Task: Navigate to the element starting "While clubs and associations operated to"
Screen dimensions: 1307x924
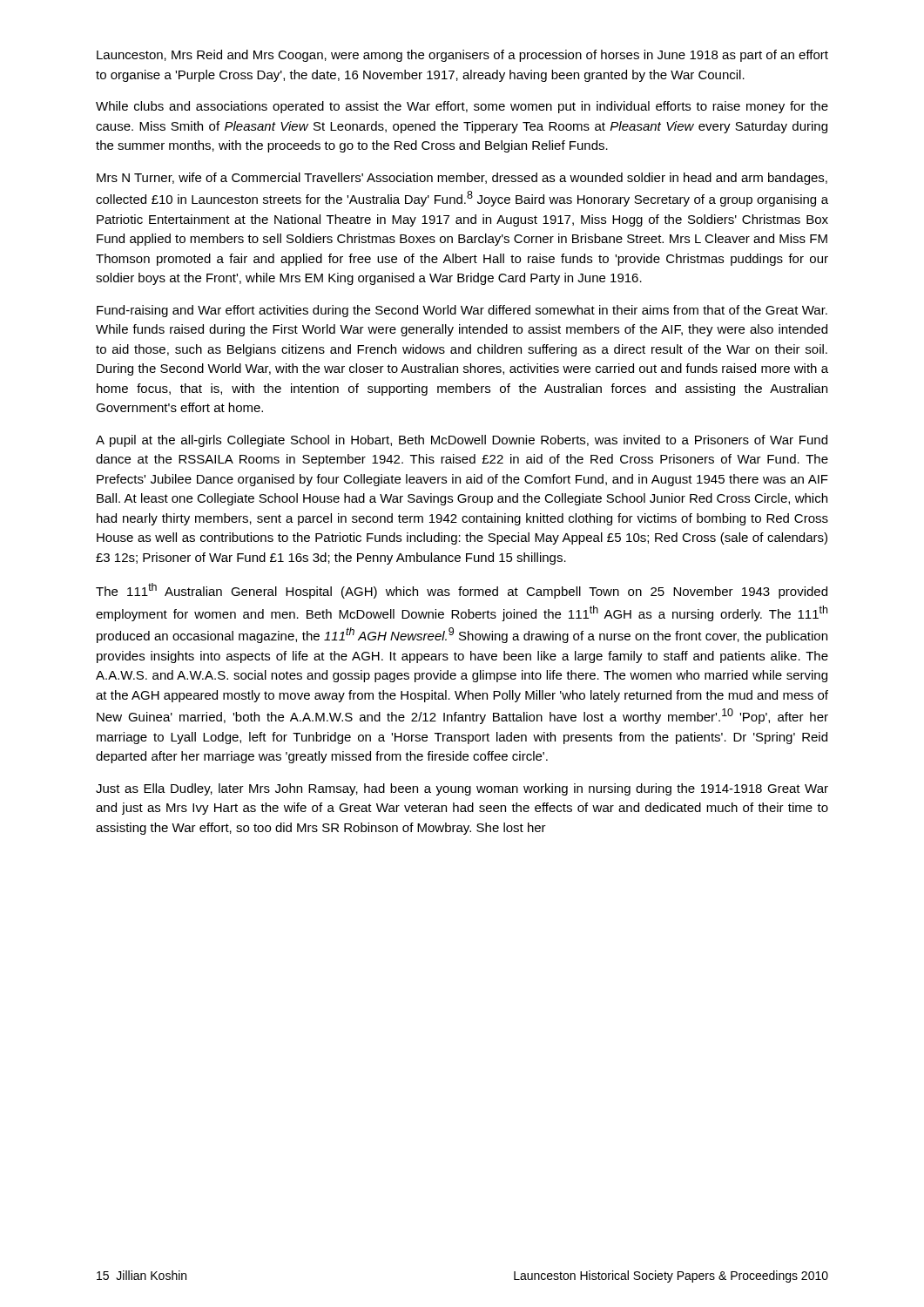Action: (462, 125)
